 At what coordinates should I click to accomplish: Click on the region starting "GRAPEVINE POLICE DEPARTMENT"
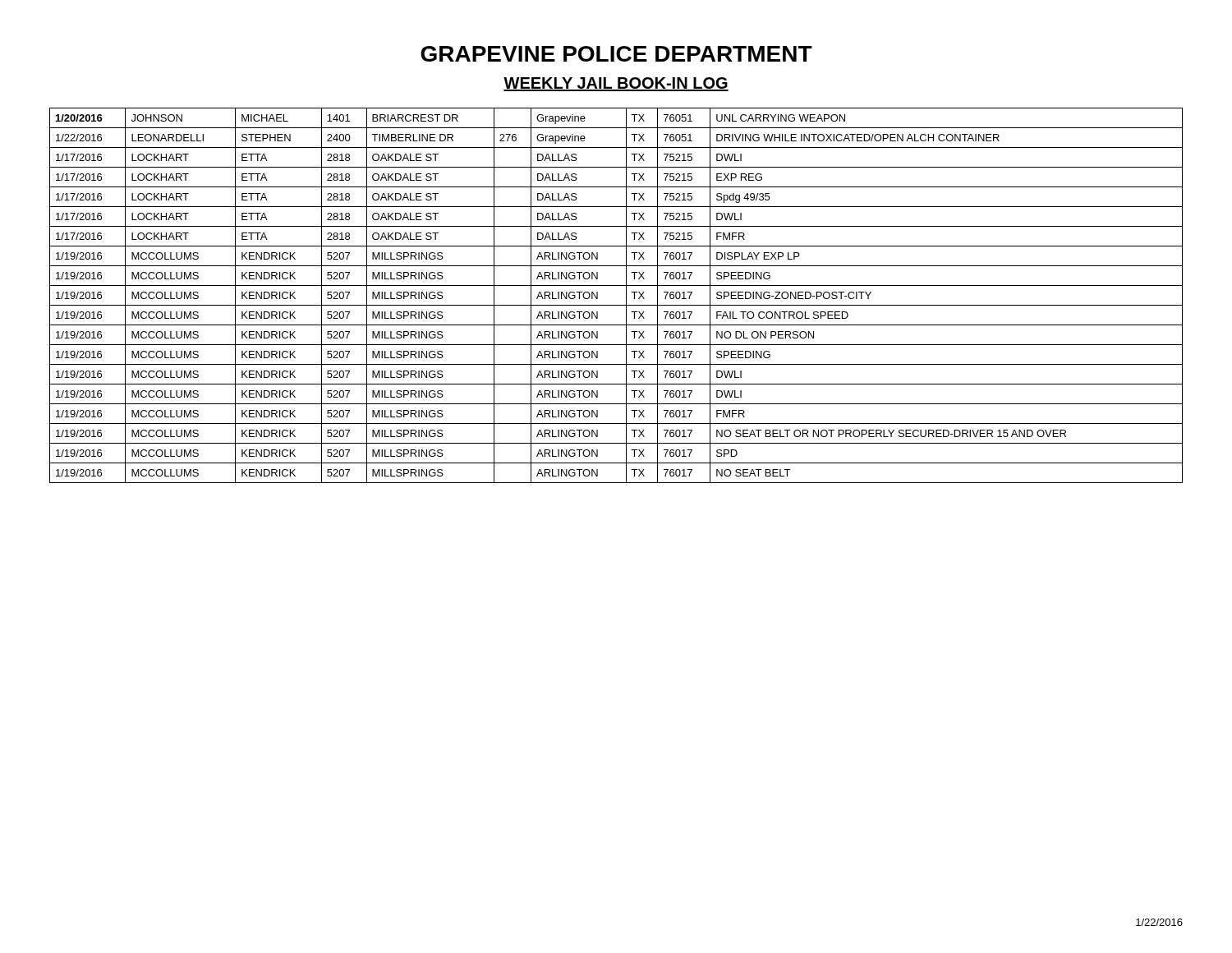(x=616, y=54)
